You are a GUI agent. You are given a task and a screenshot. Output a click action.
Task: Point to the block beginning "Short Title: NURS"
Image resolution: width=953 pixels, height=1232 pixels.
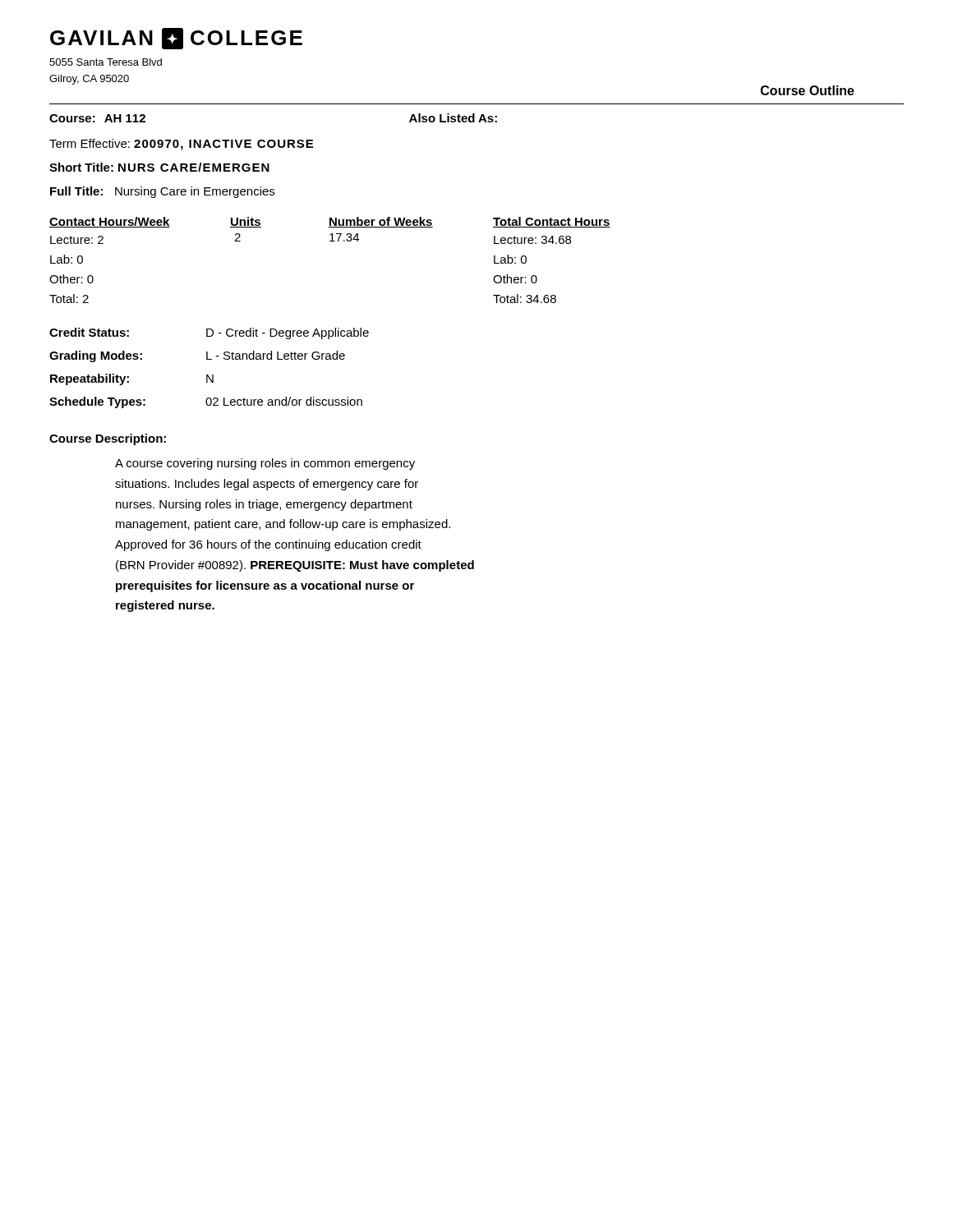(x=160, y=167)
